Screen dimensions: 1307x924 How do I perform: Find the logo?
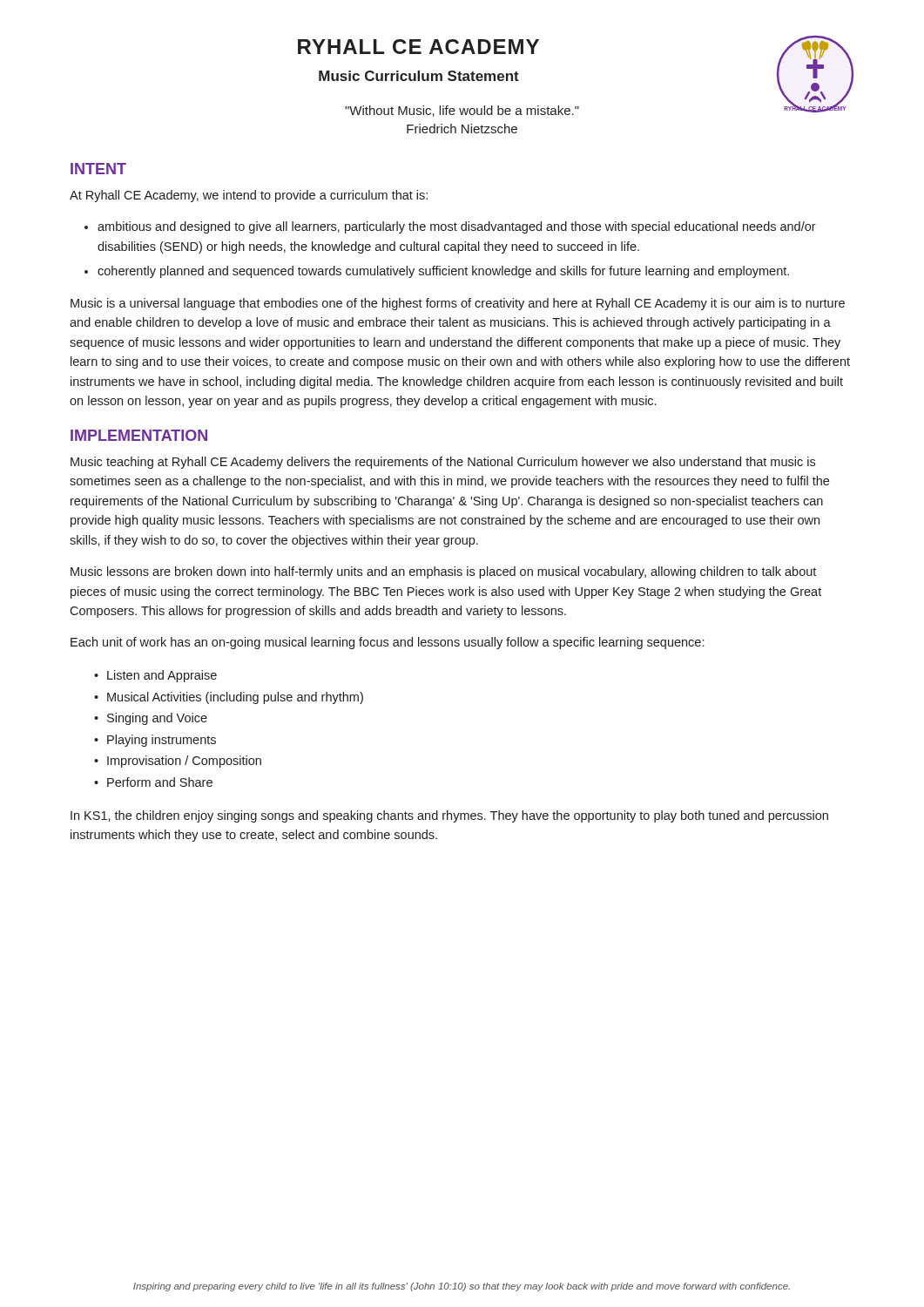pos(815,75)
